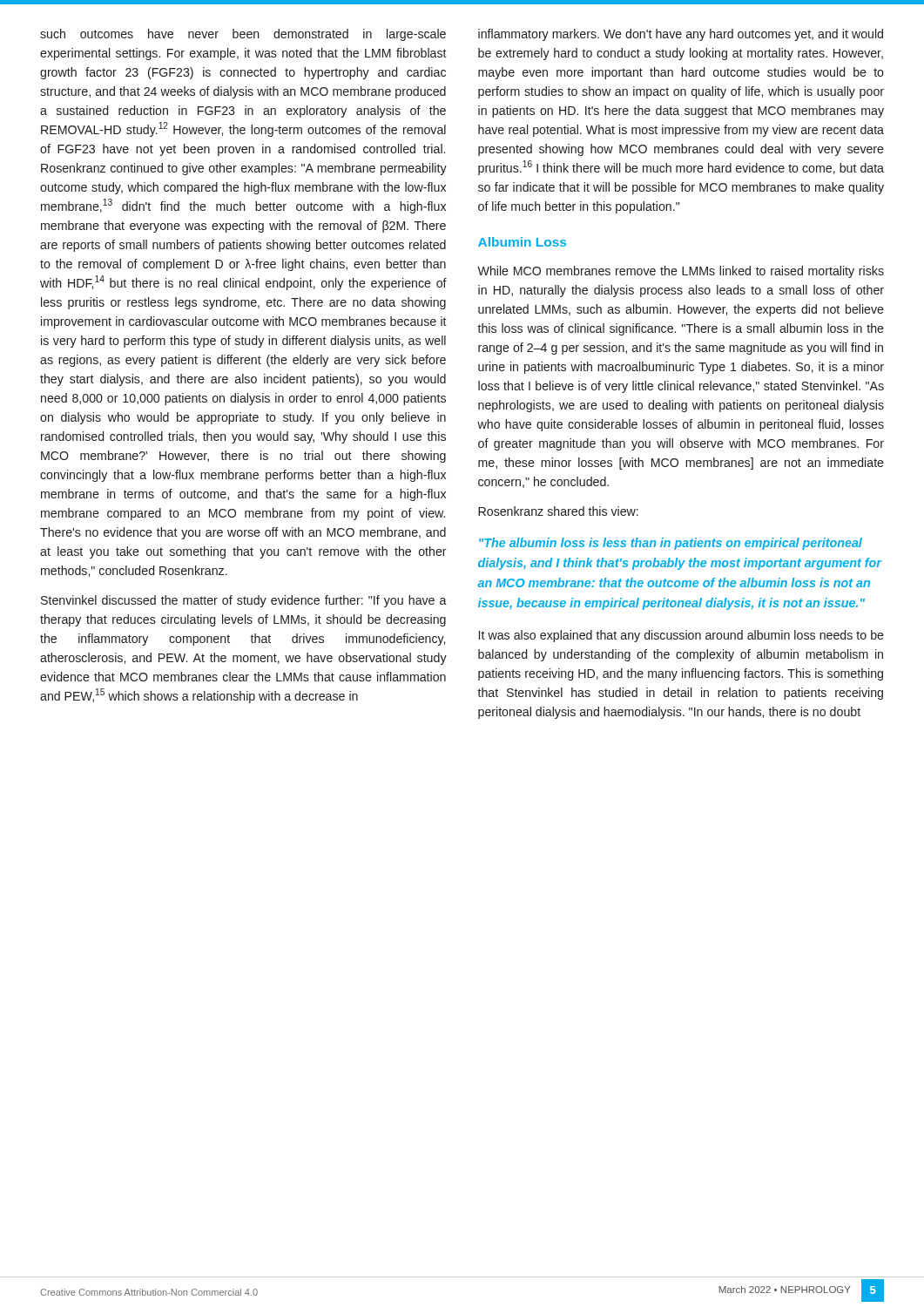Viewport: 924px width, 1307px height.
Task: Navigate to the block starting "It was also explained that any"
Action: [x=681, y=673]
